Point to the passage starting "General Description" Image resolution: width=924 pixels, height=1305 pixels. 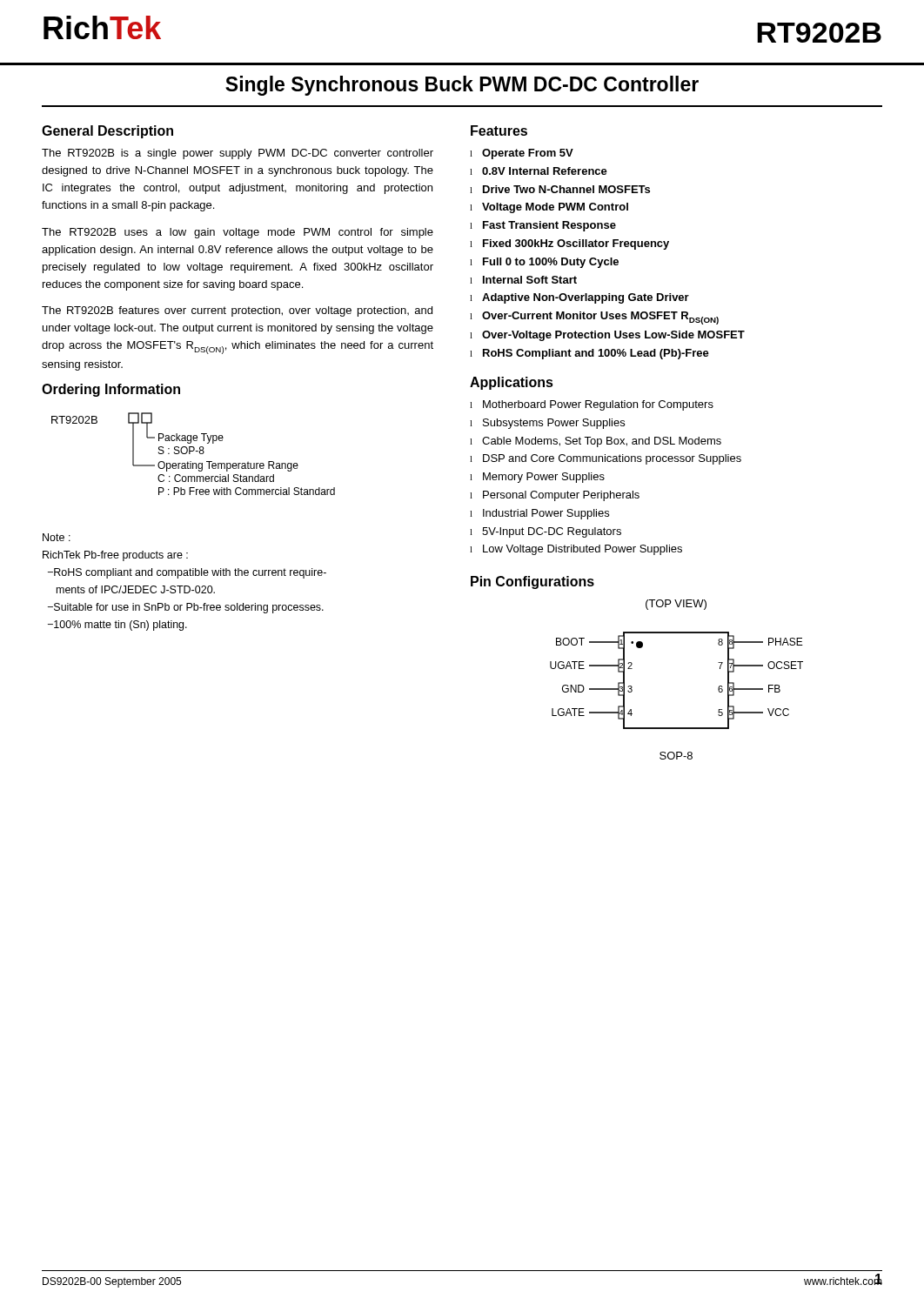point(108,131)
